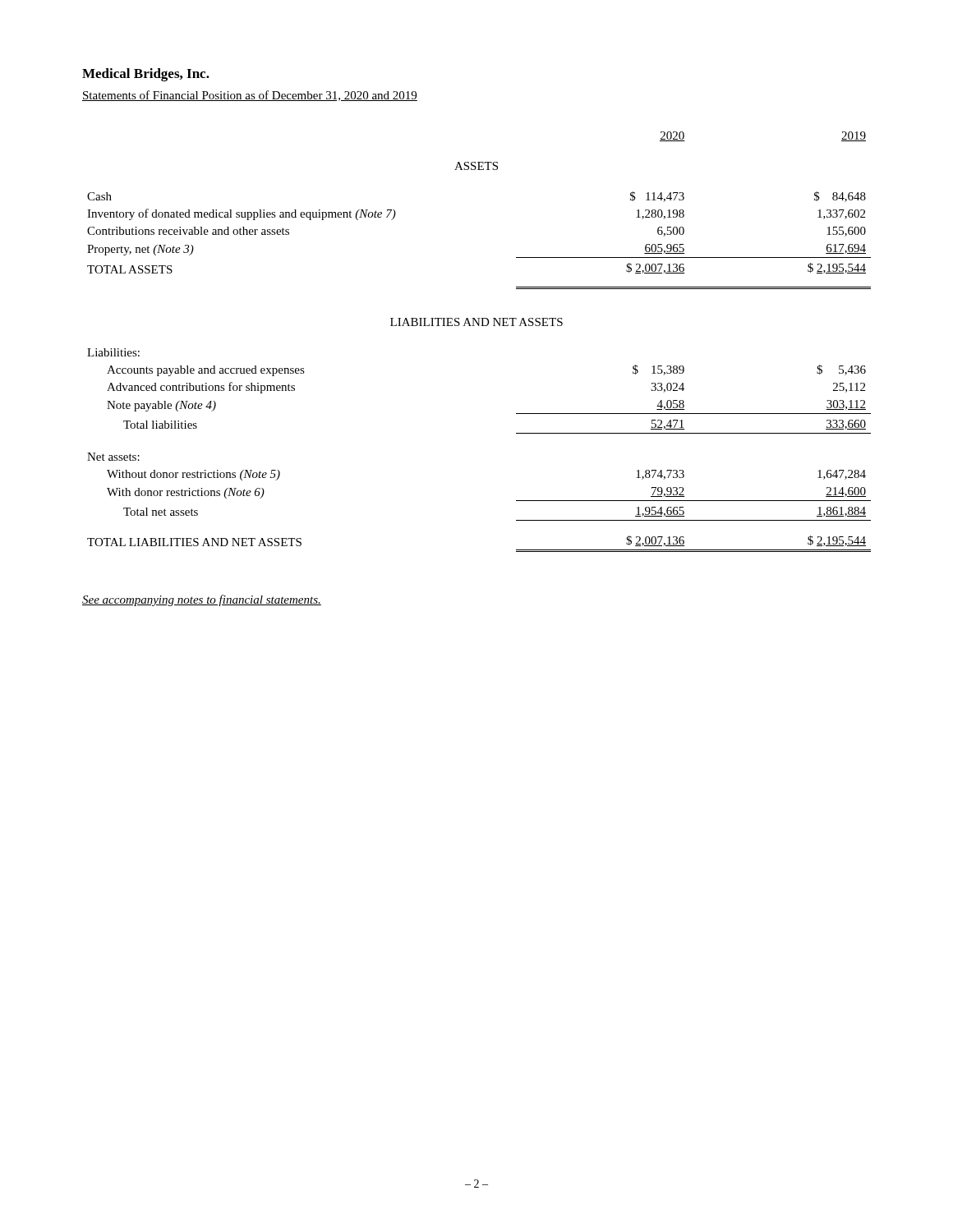
Task: Locate the text starting "See accompanying notes to financial"
Action: pyautogui.click(x=202, y=600)
